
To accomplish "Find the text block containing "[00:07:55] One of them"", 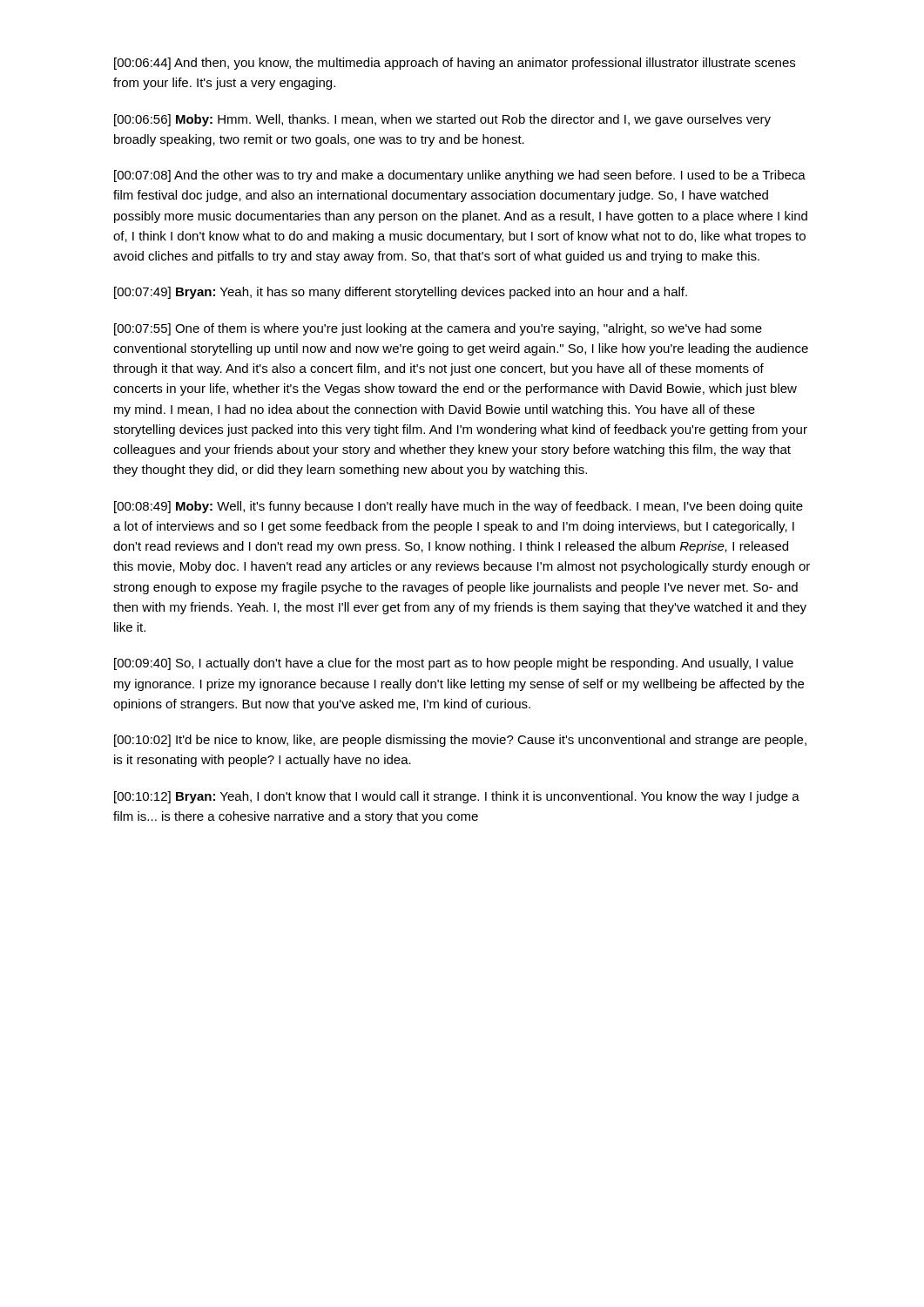I will coord(461,399).
